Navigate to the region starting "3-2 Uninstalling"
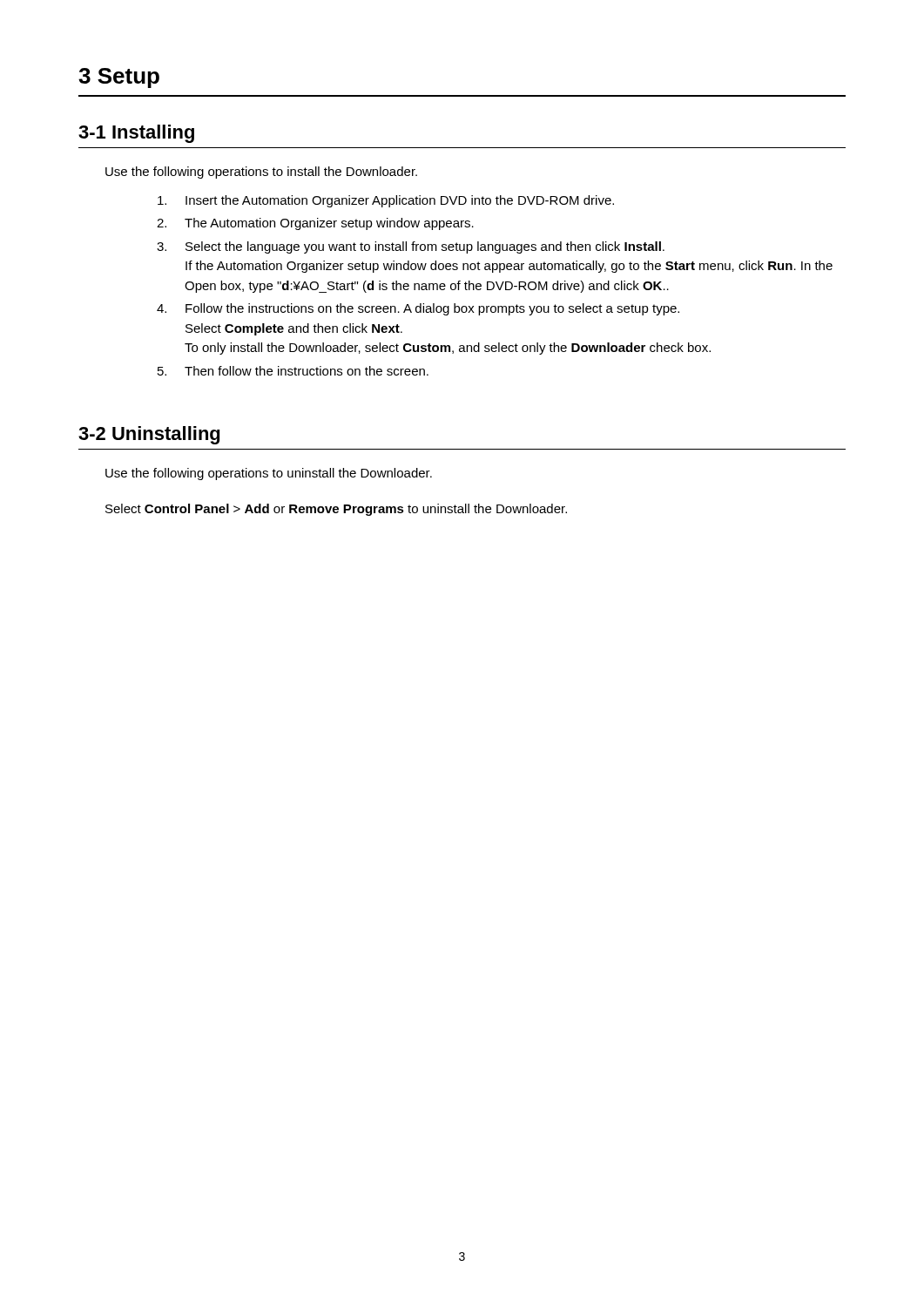This screenshot has height=1307, width=924. (x=150, y=433)
